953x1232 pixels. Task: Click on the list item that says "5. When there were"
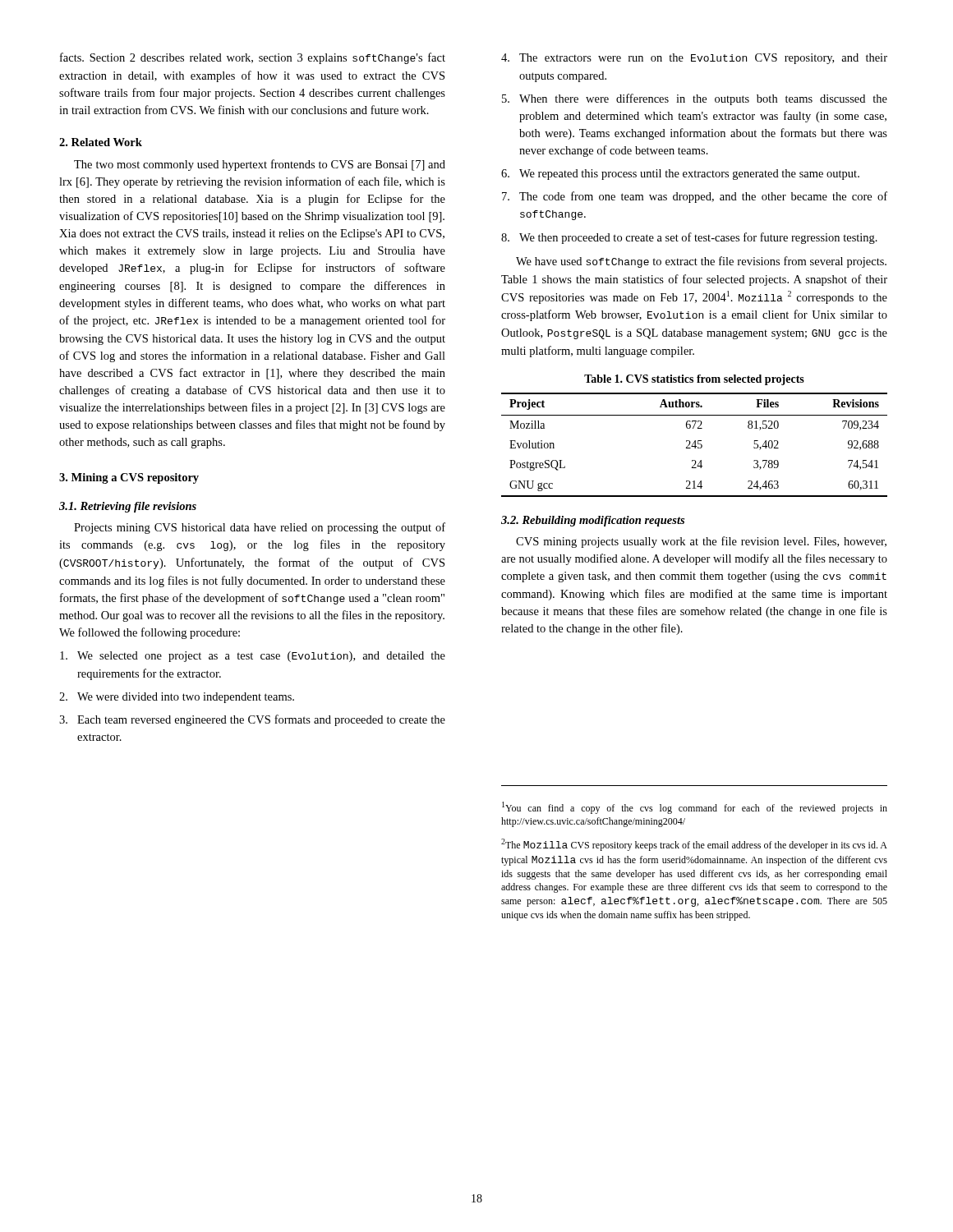point(694,125)
